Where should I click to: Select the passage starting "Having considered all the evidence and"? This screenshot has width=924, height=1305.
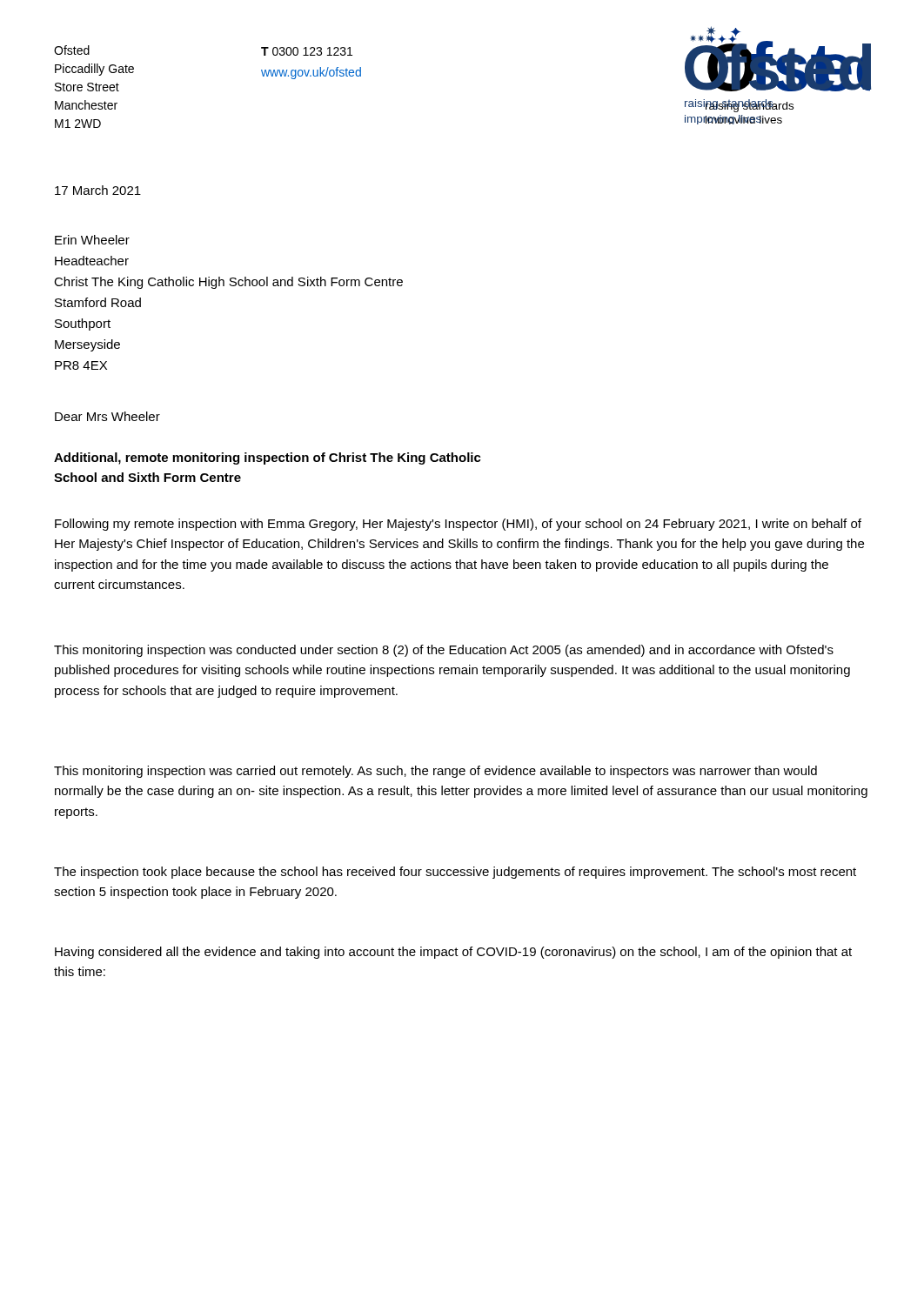pos(453,961)
